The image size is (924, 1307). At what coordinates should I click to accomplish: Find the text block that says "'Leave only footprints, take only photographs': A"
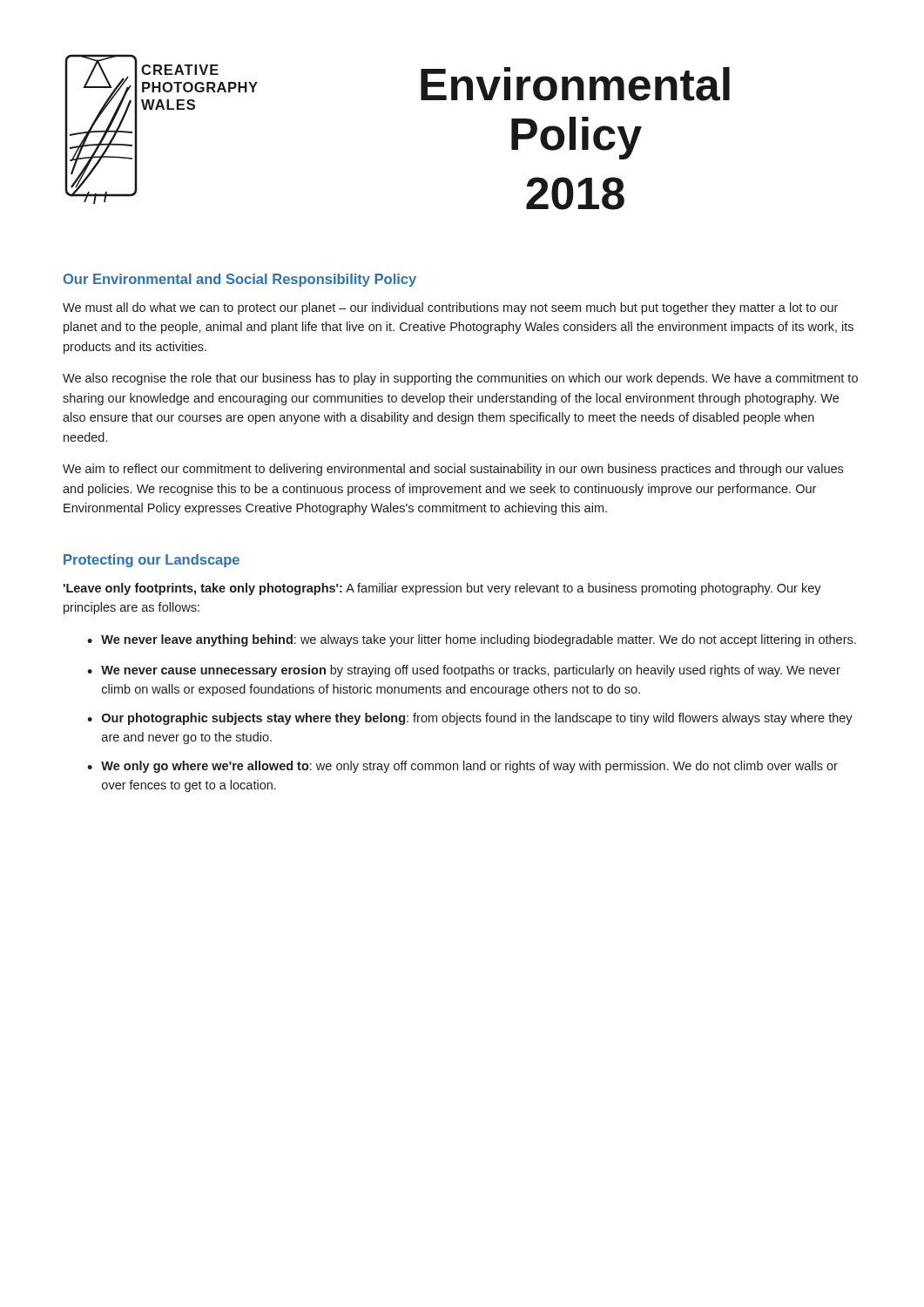(x=442, y=598)
